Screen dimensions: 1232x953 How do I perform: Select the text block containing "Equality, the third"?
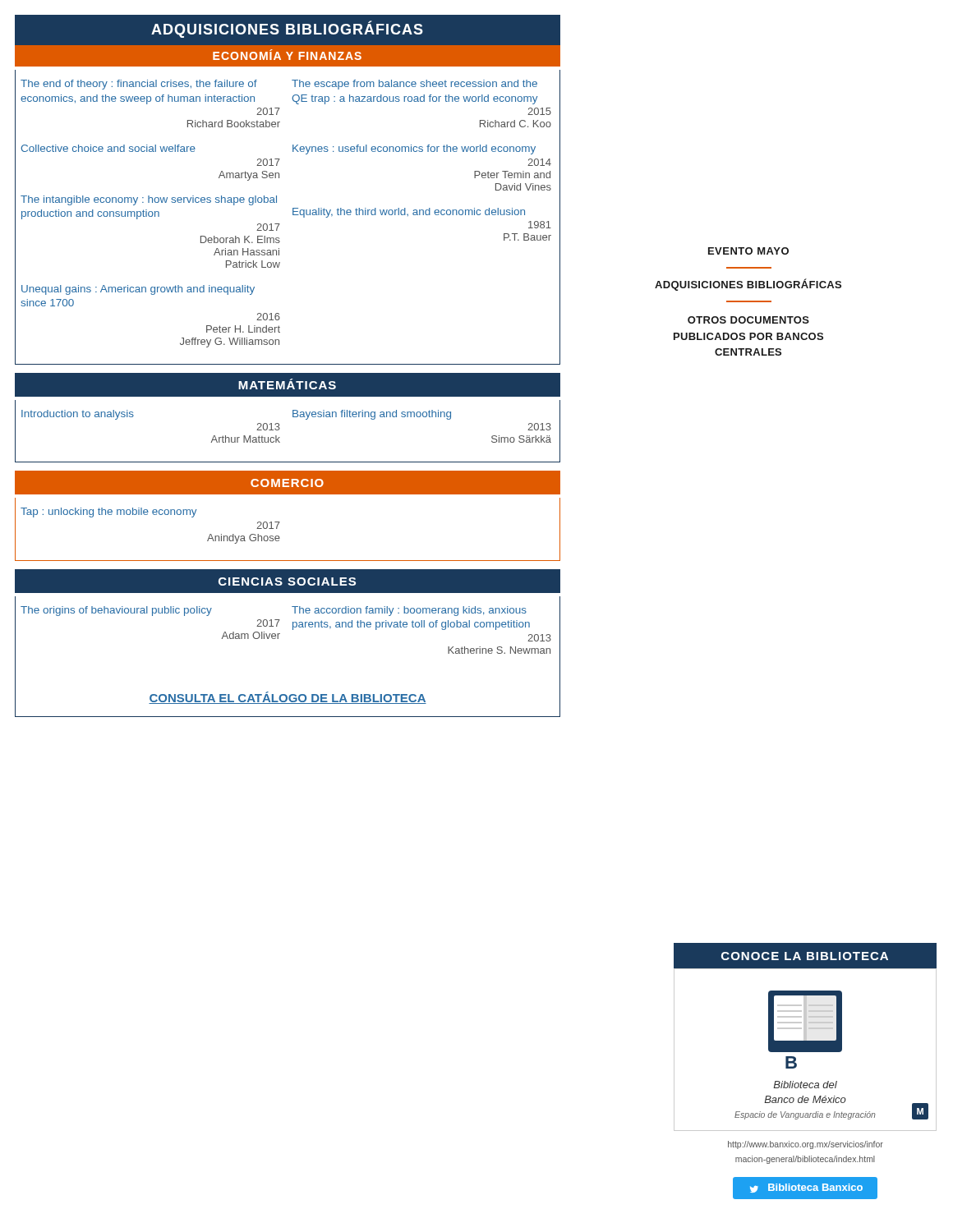click(423, 224)
